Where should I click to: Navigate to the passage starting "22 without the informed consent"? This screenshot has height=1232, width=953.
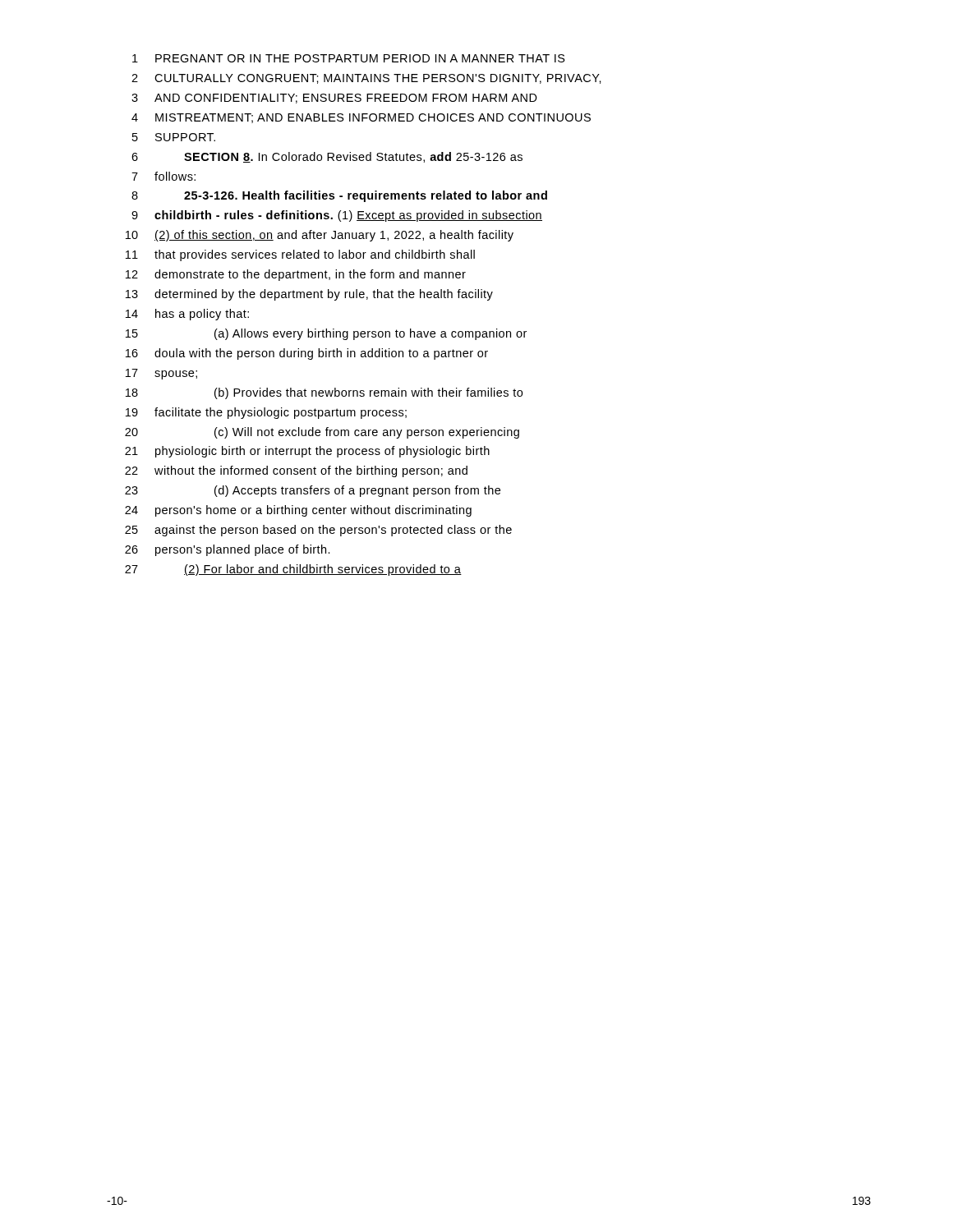(x=296, y=471)
